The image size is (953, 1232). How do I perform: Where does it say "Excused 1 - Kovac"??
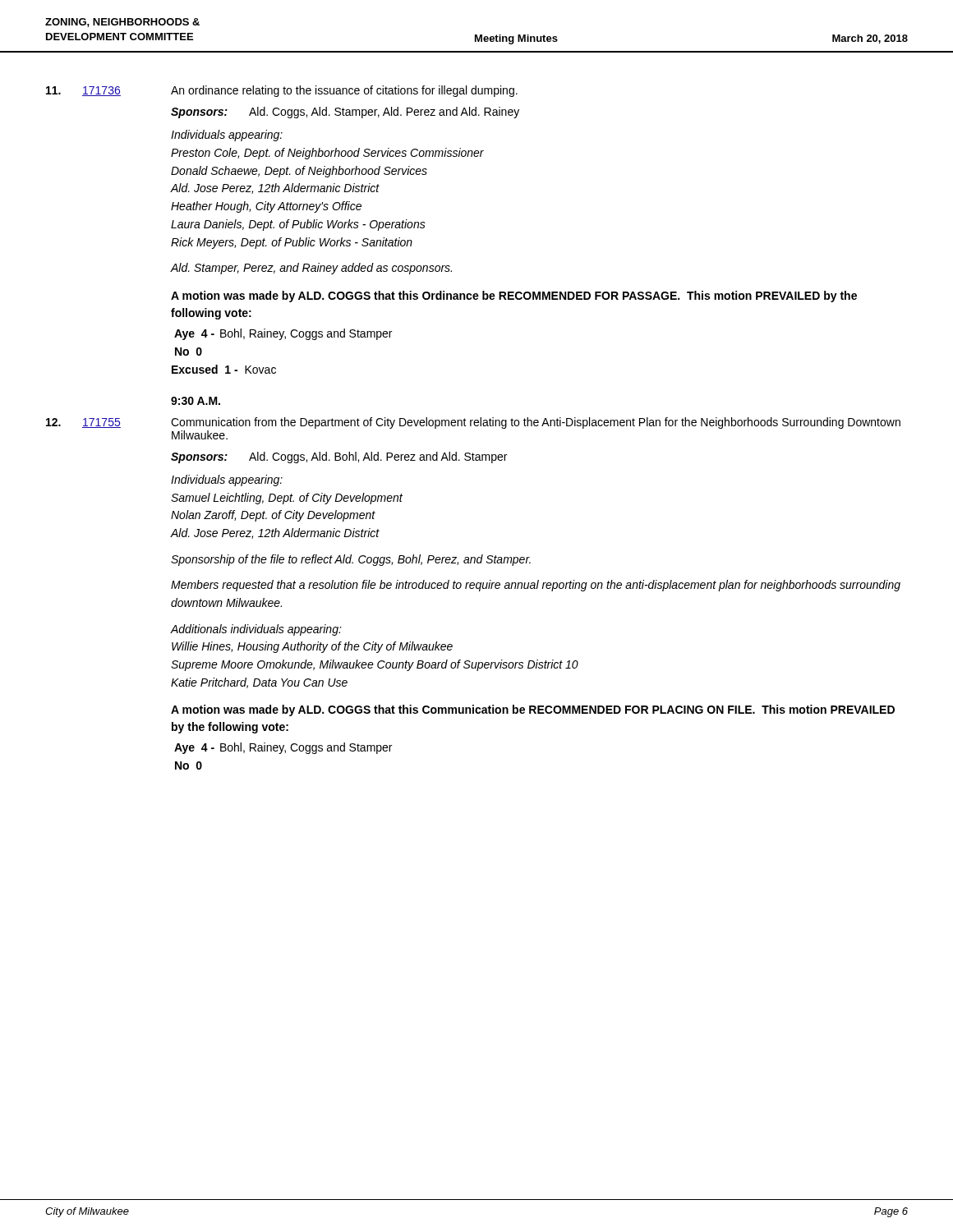(224, 369)
